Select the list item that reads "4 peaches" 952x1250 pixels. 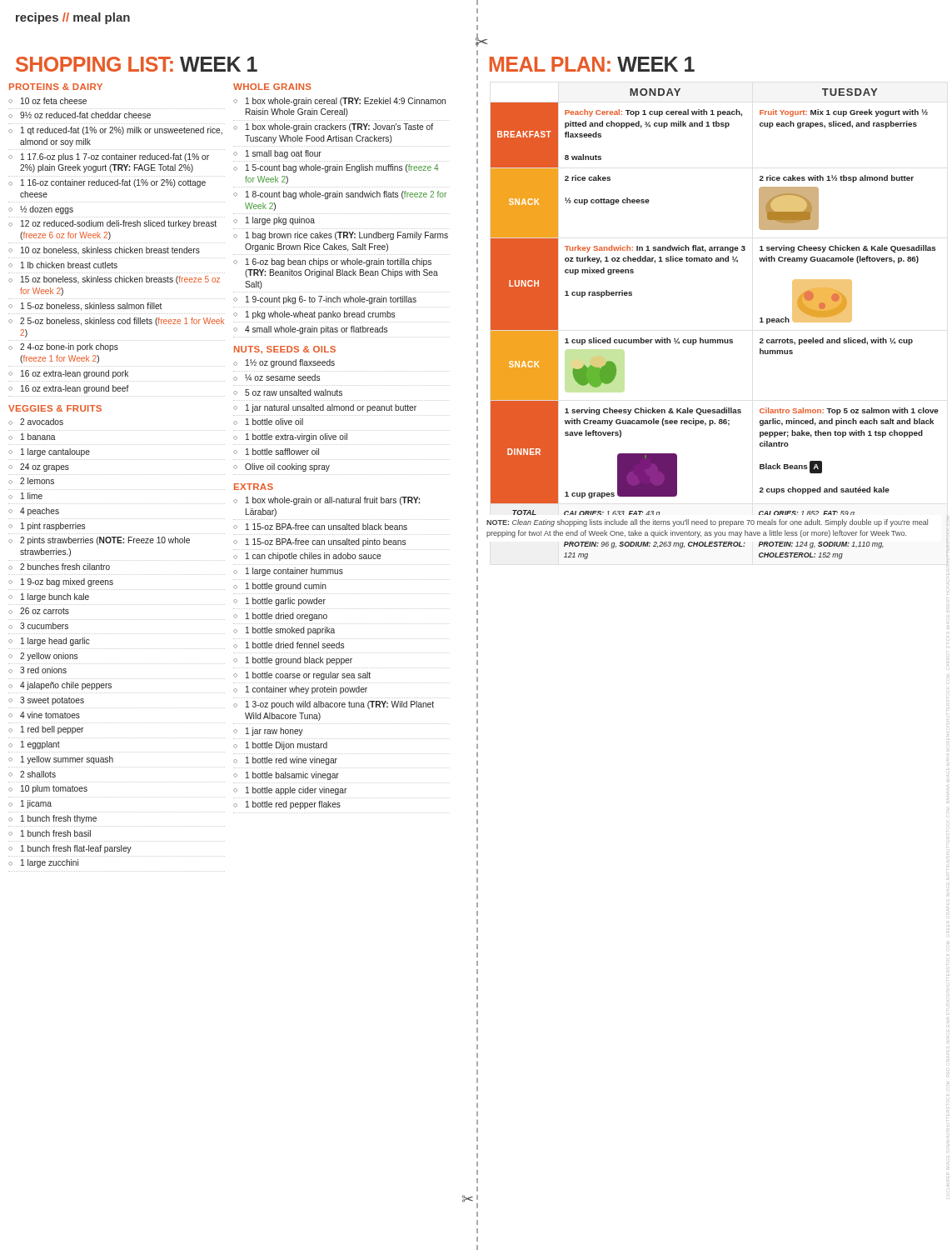coord(40,511)
